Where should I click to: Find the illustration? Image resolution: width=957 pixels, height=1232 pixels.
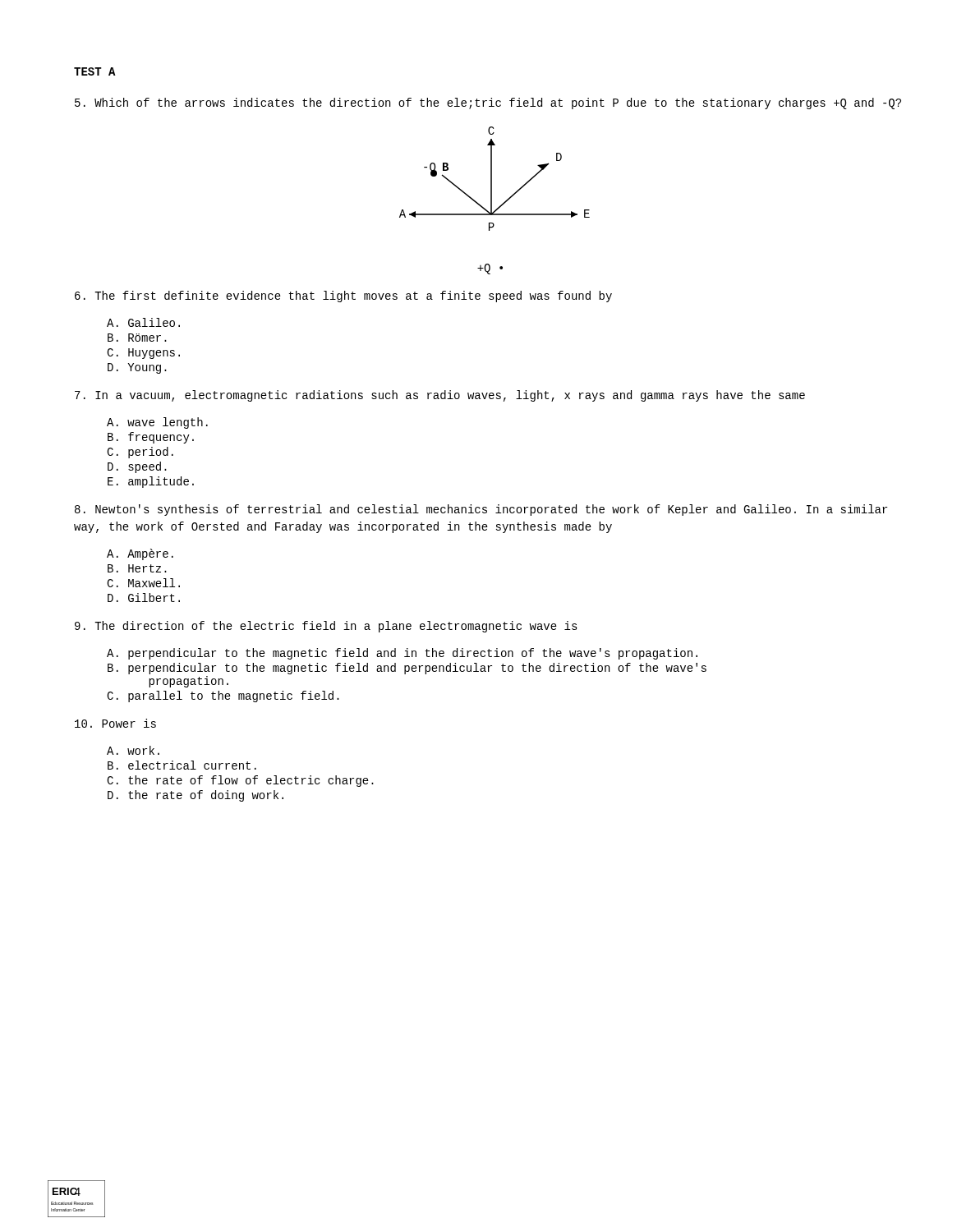(x=491, y=191)
